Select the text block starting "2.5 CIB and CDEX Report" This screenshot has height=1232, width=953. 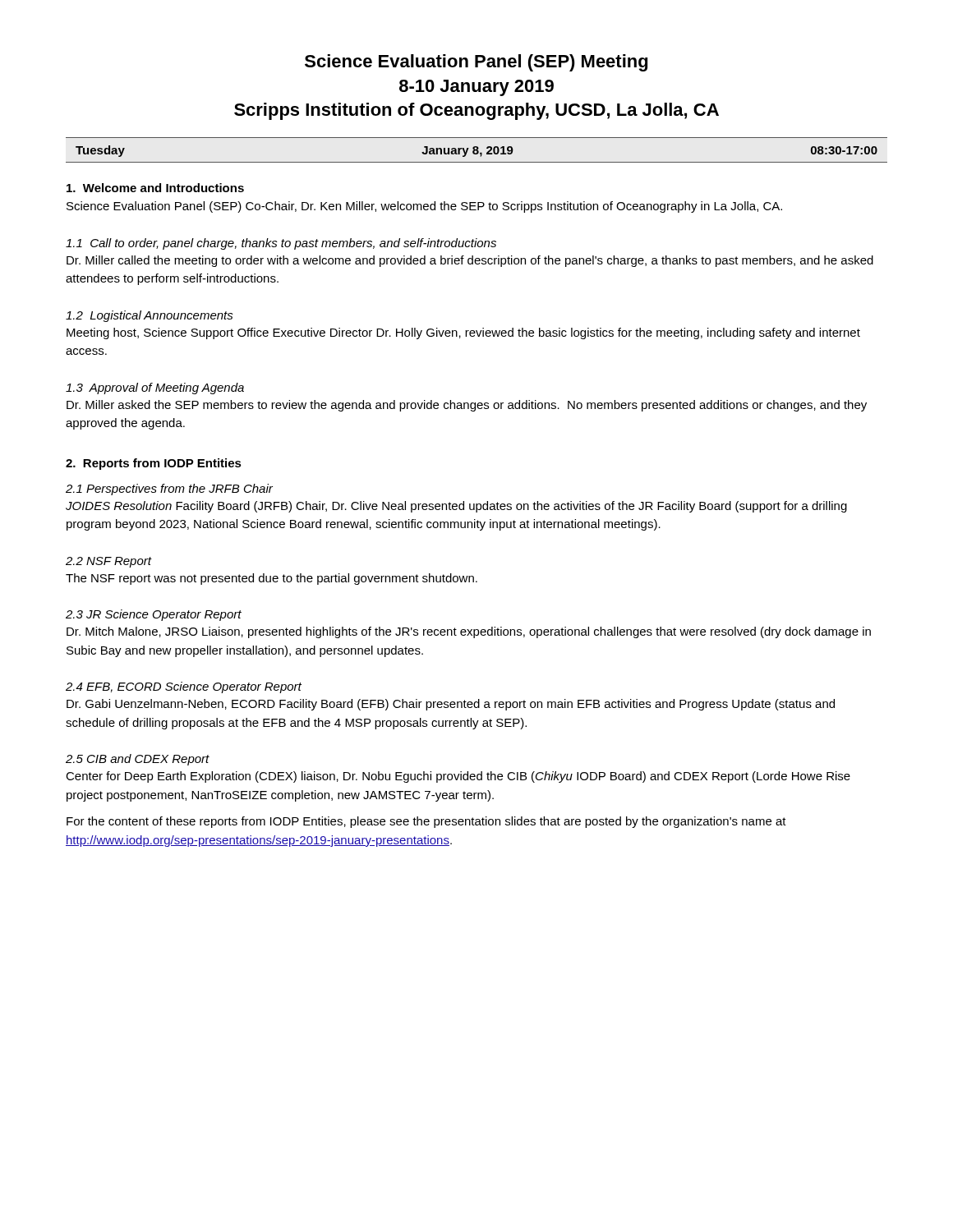137,759
